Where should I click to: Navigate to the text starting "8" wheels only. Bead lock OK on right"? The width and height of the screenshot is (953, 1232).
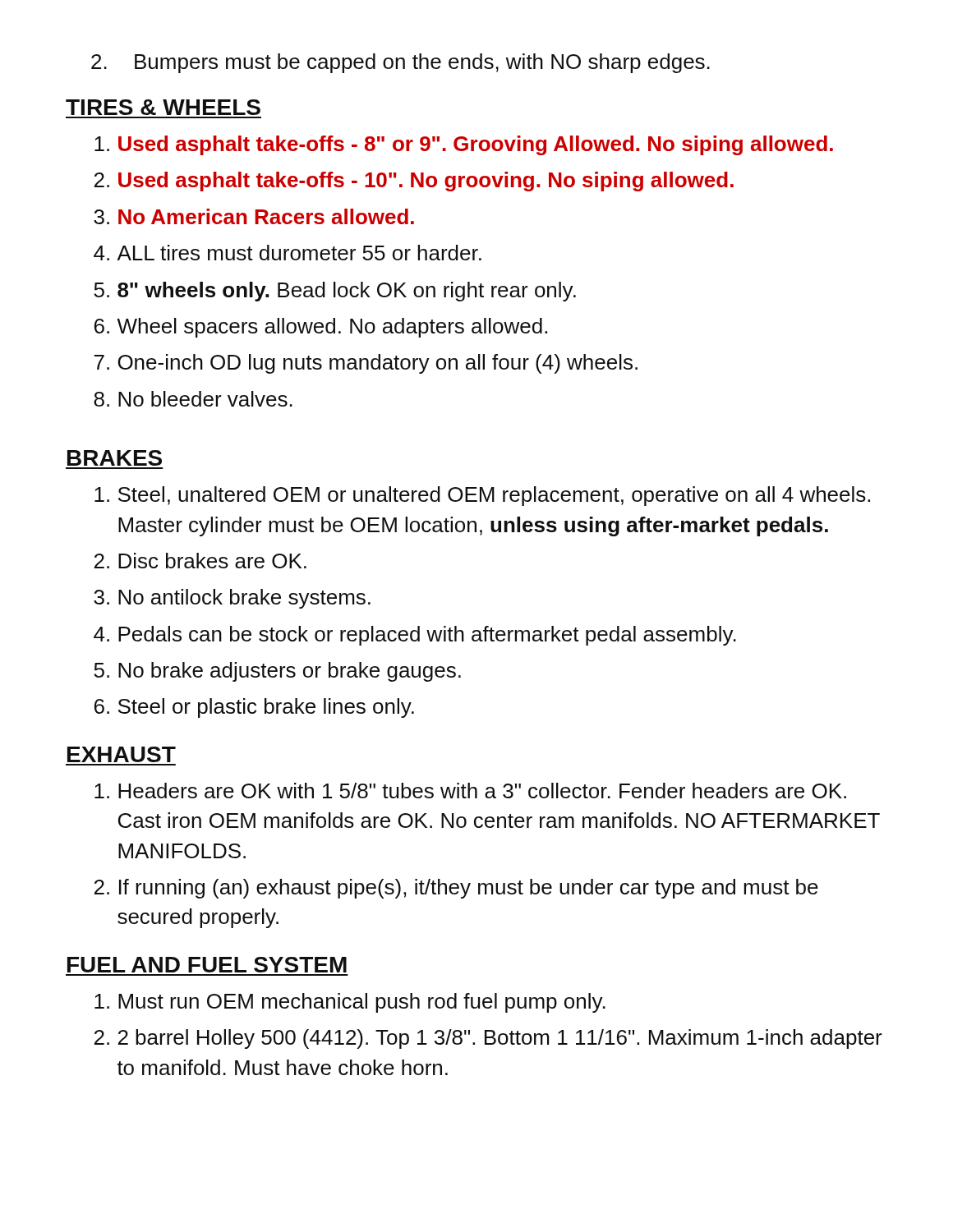pyautogui.click(x=502, y=290)
